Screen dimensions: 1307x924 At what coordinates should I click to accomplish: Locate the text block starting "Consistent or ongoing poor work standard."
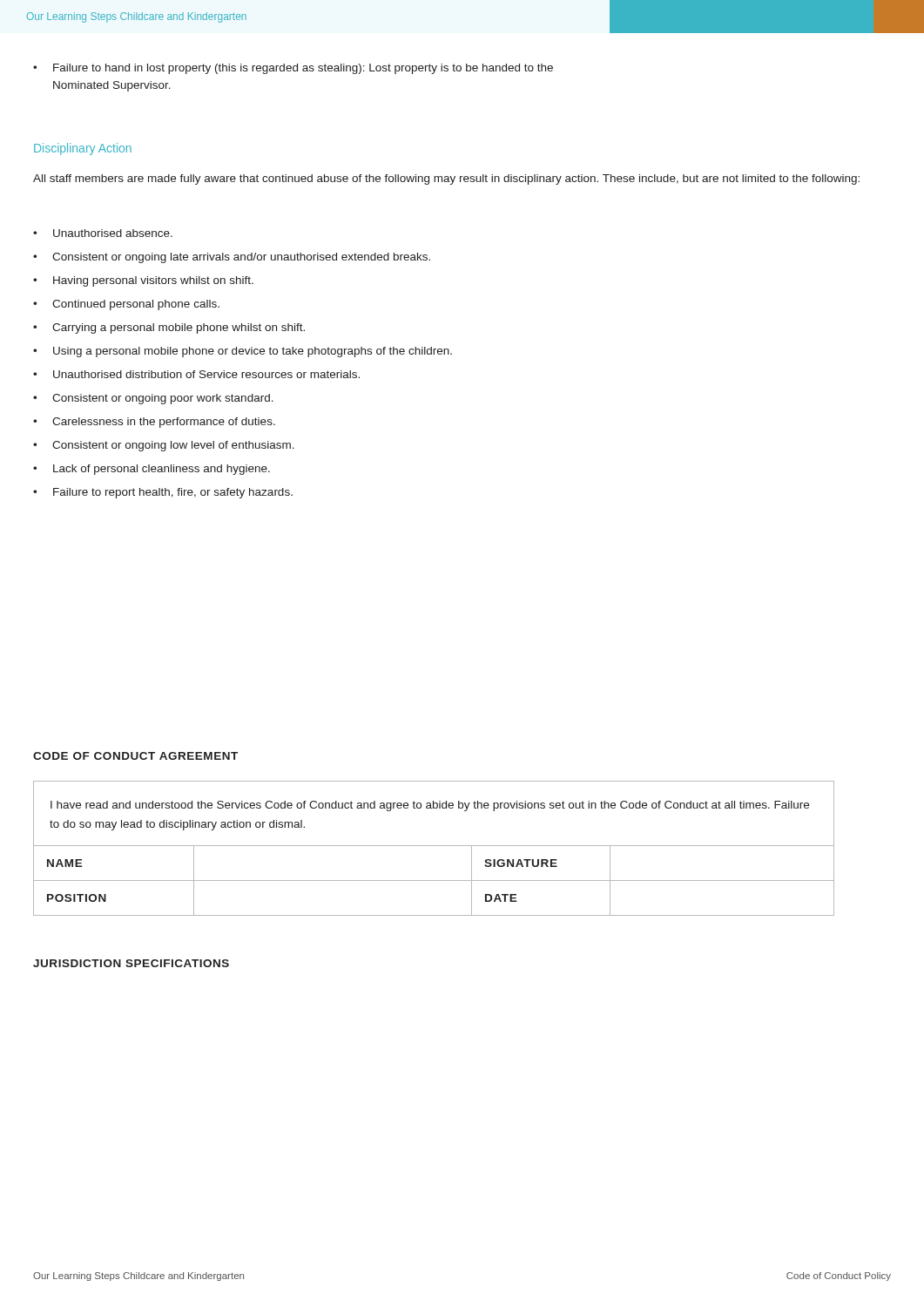tap(153, 399)
